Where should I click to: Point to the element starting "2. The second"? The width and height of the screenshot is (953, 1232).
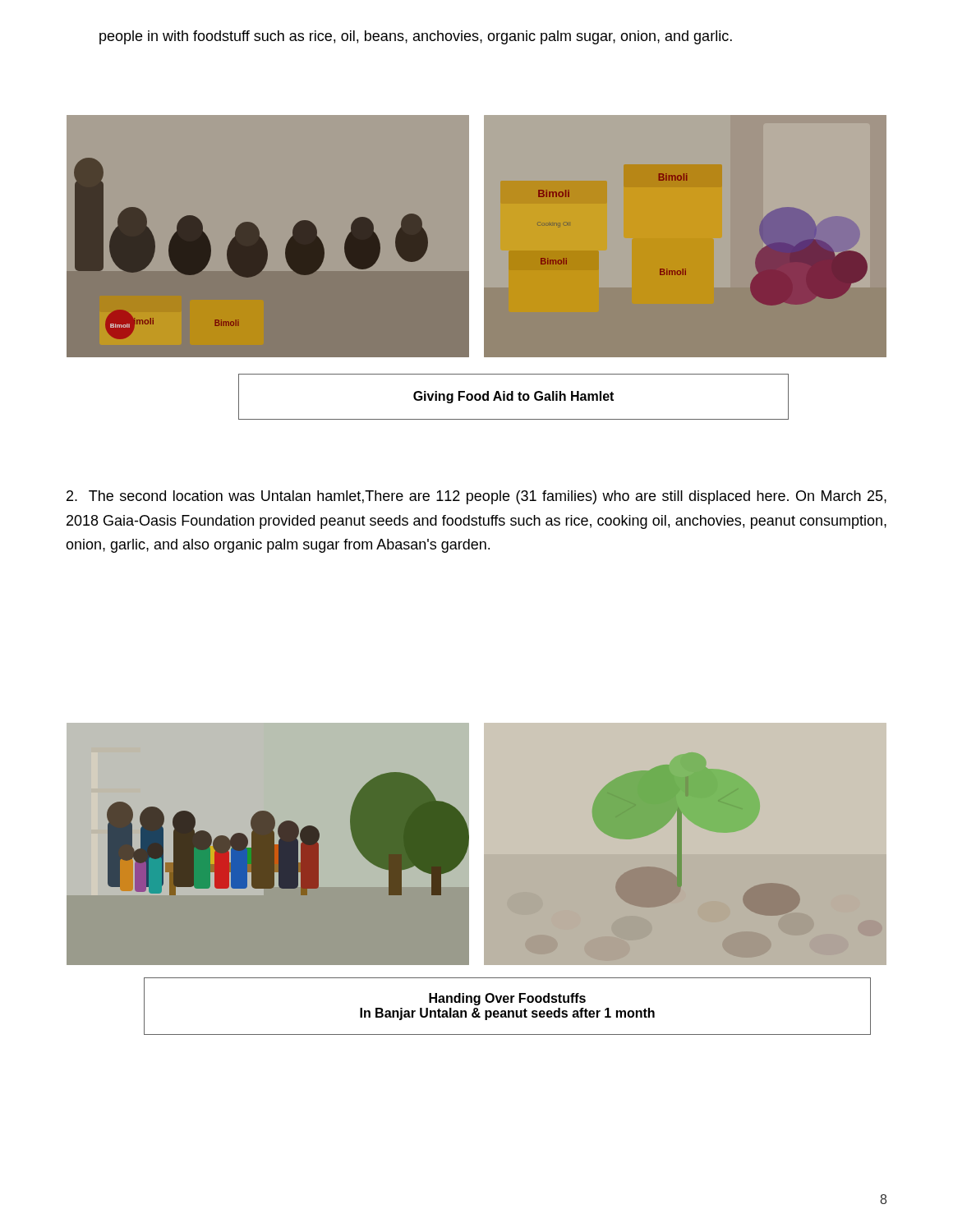tap(476, 520)
